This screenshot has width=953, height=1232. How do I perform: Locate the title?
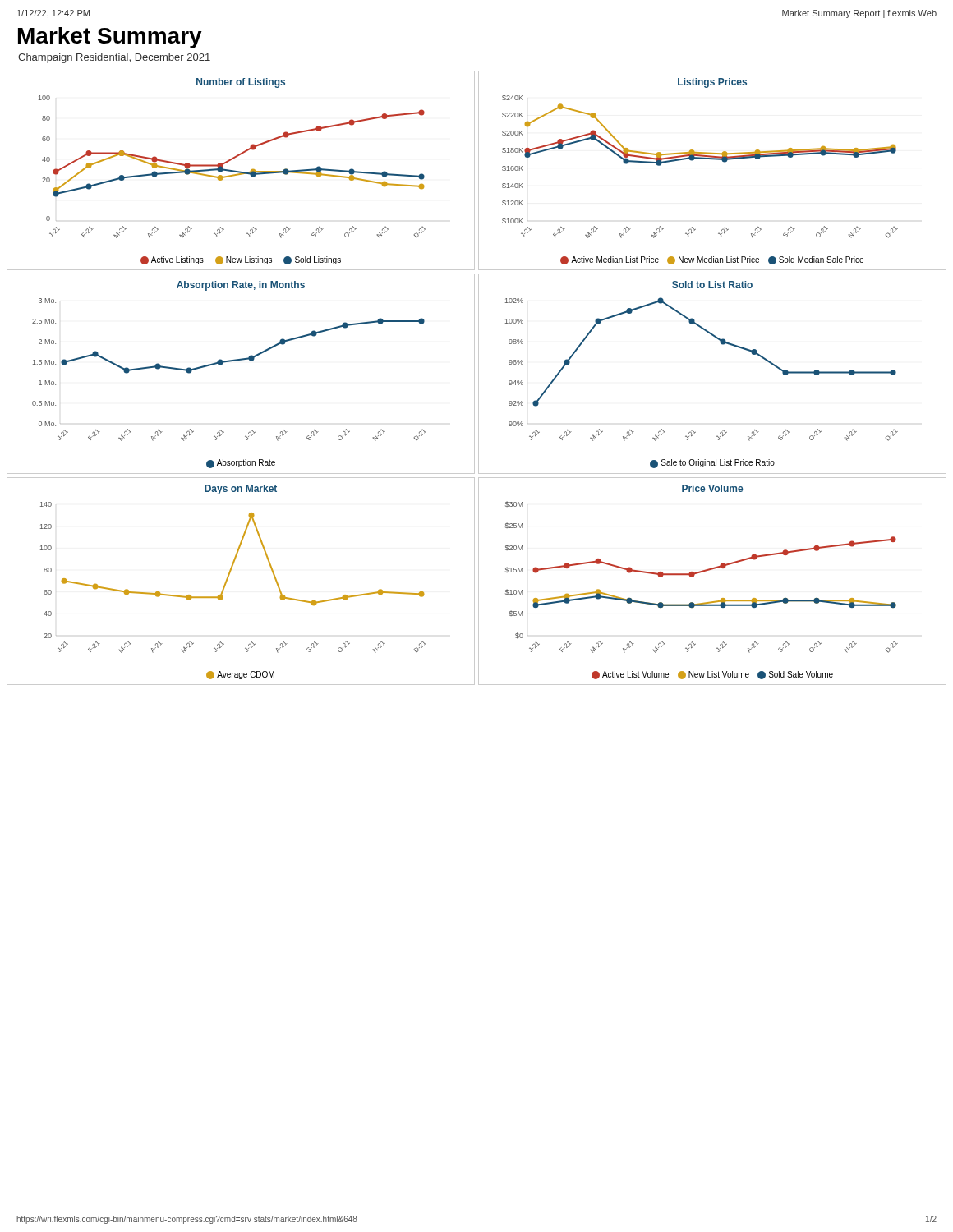(109, 36)
